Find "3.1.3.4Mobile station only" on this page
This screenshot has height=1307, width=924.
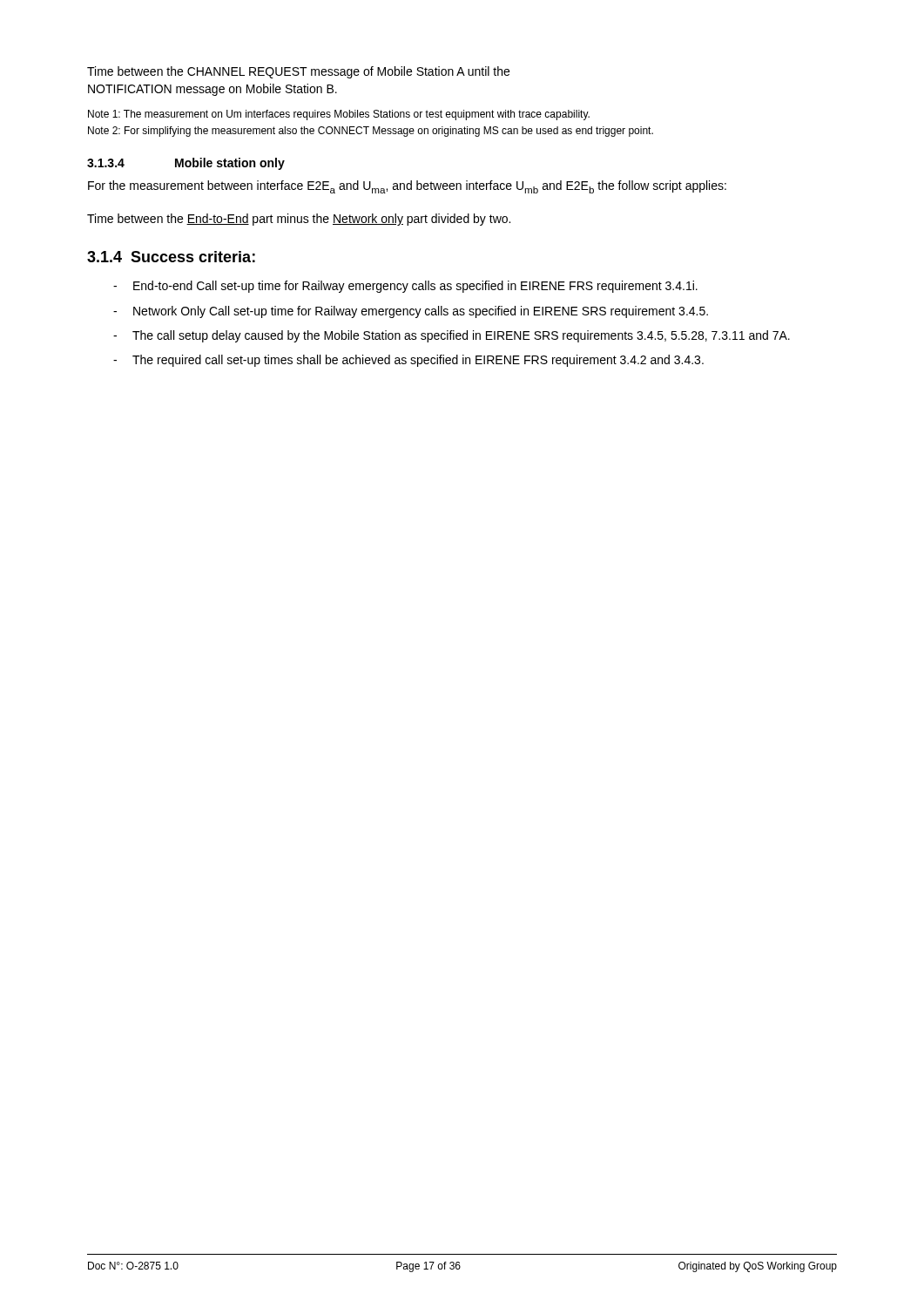point(186,163)
